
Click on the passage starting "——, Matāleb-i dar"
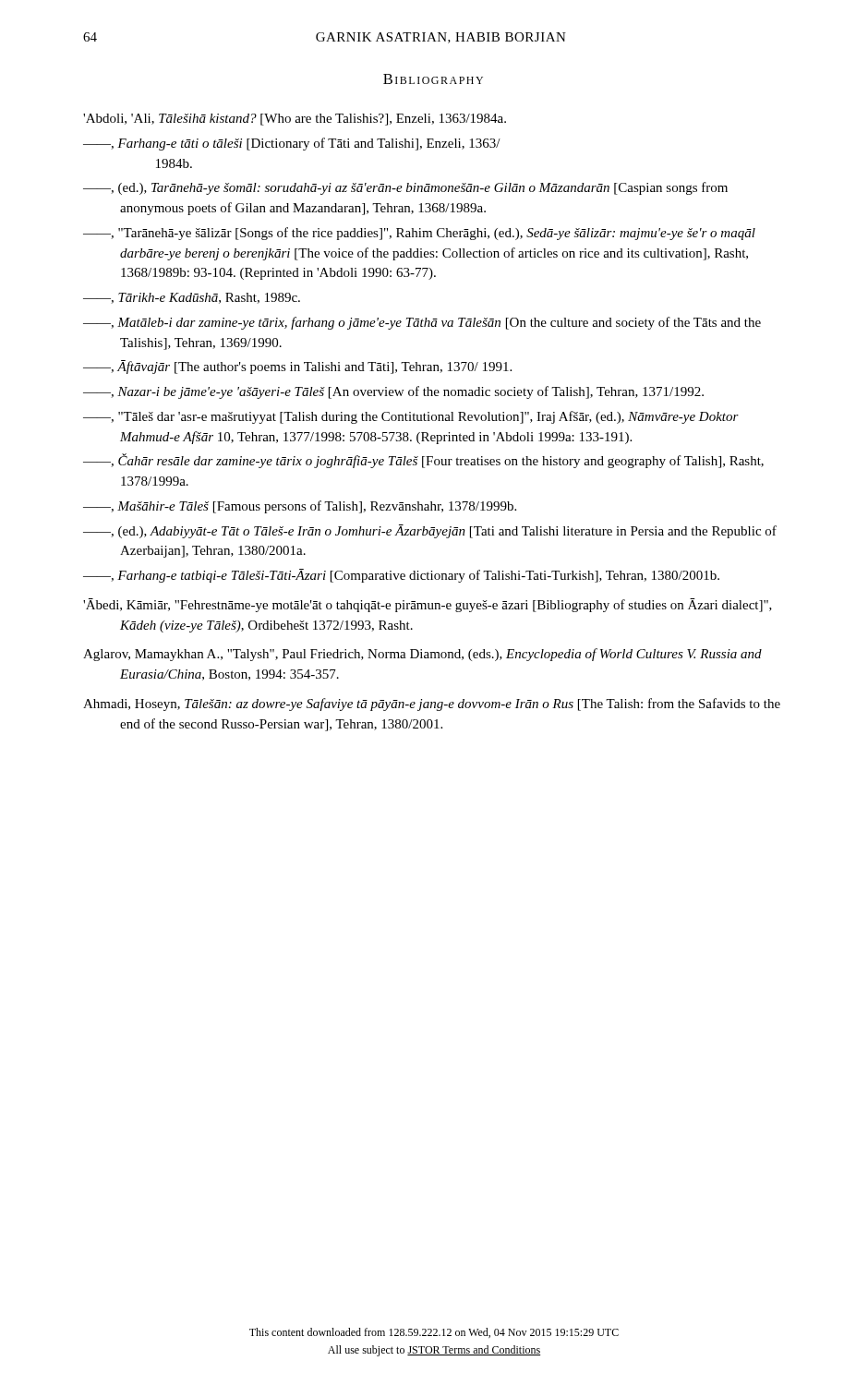point(422,332)
